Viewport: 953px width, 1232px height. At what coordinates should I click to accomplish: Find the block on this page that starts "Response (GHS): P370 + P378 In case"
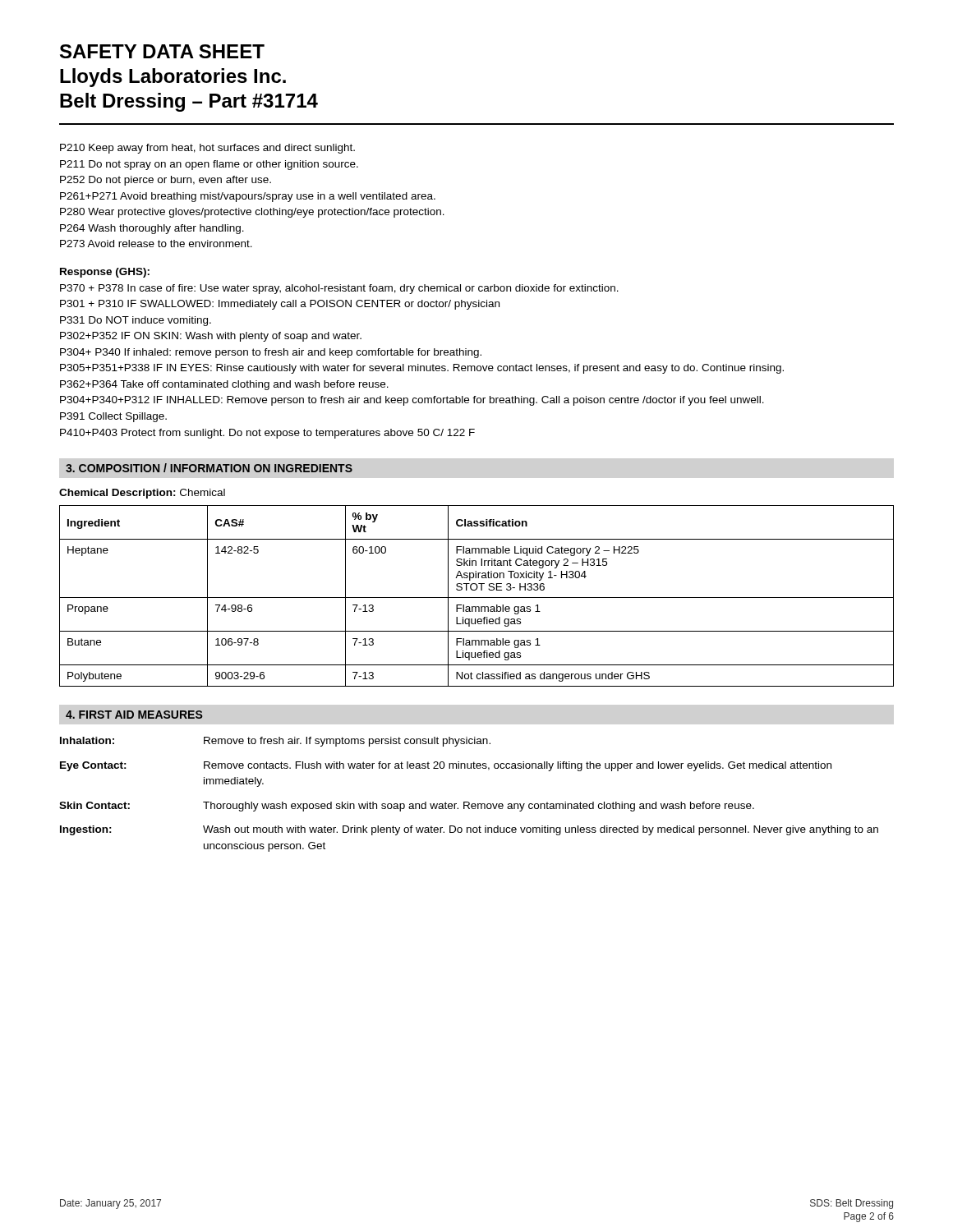[422, 352]
